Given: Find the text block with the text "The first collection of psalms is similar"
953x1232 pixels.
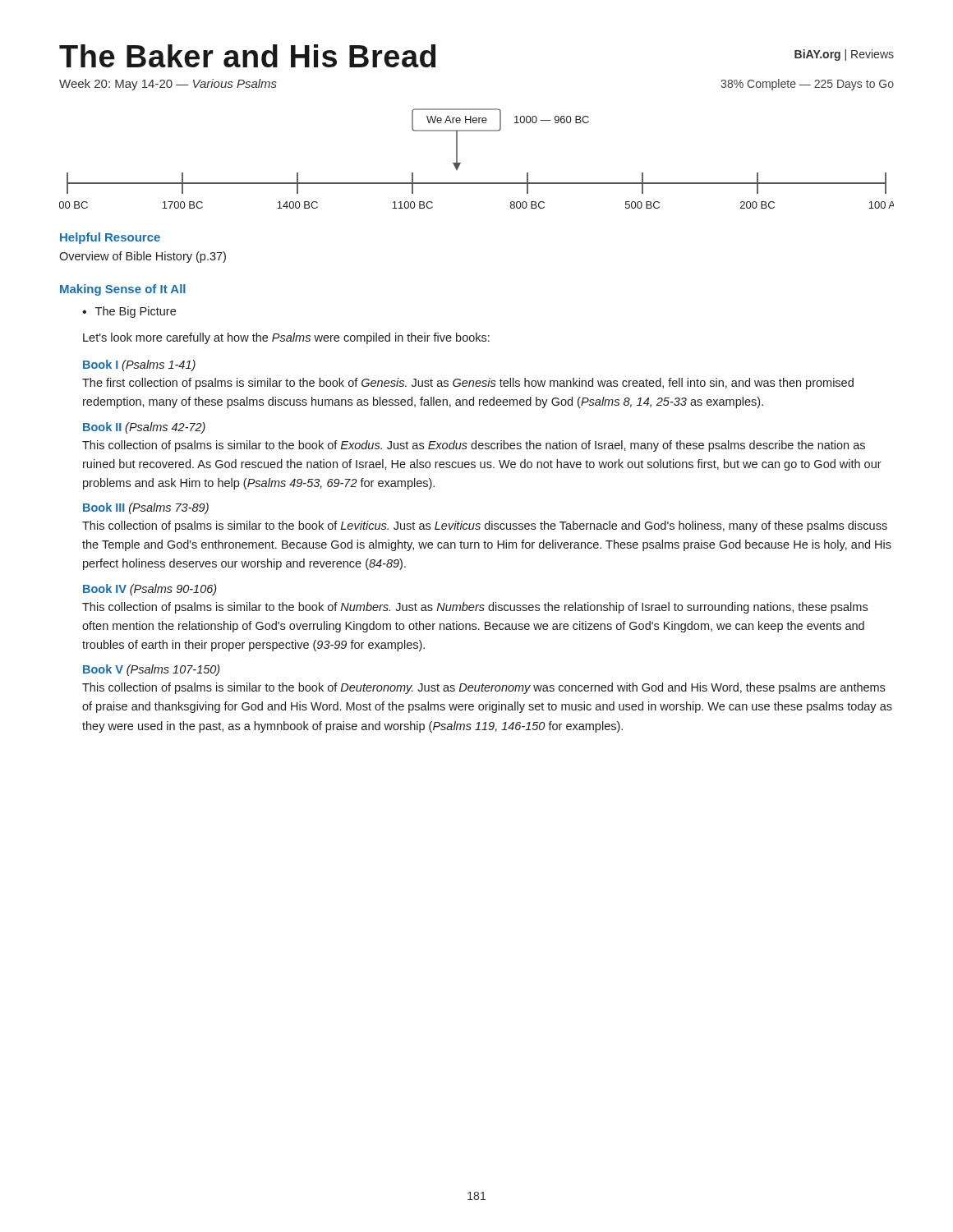Looking at the screenshot, I should click(468, 392).
